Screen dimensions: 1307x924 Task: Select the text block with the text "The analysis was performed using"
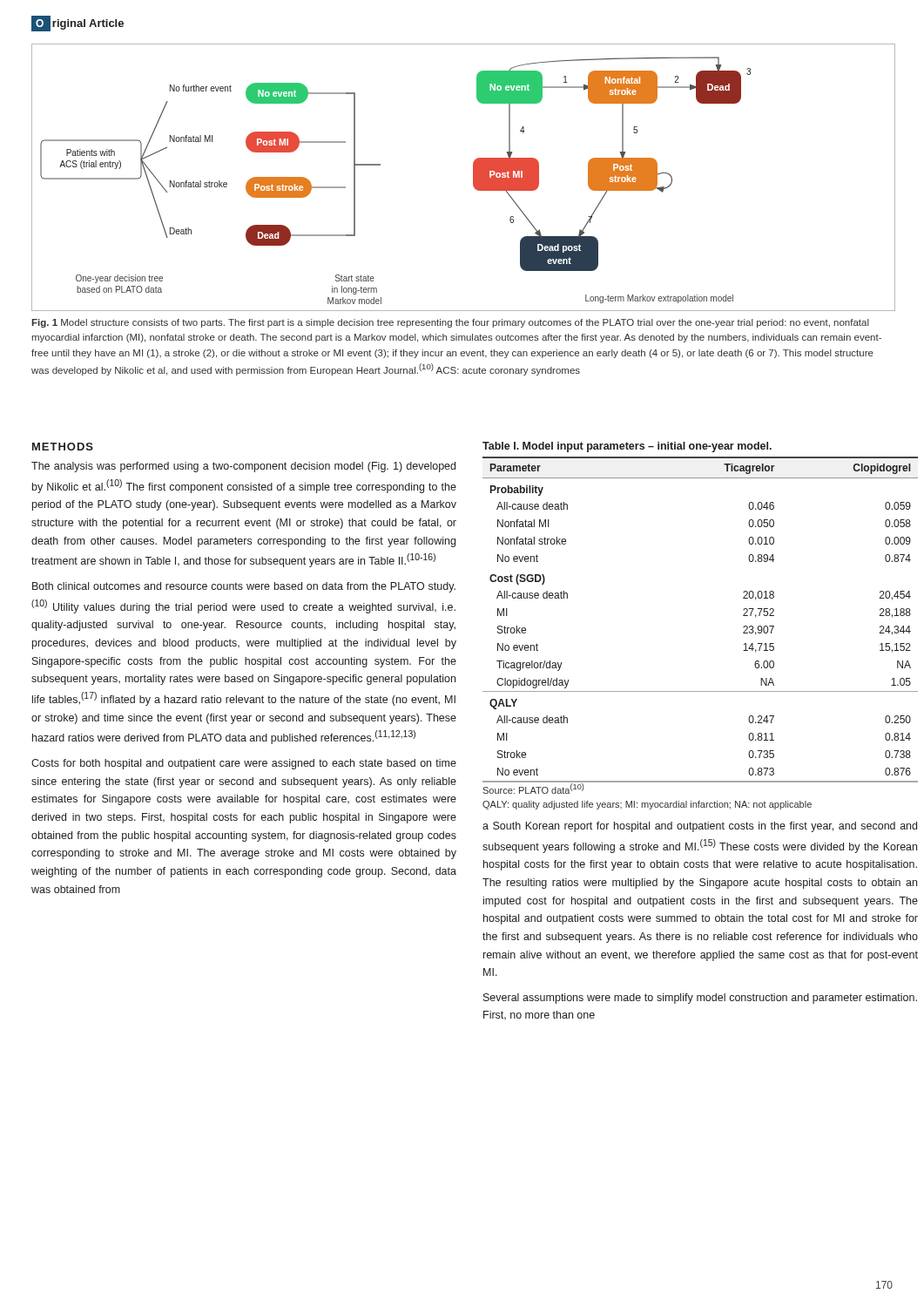(244, 678)
